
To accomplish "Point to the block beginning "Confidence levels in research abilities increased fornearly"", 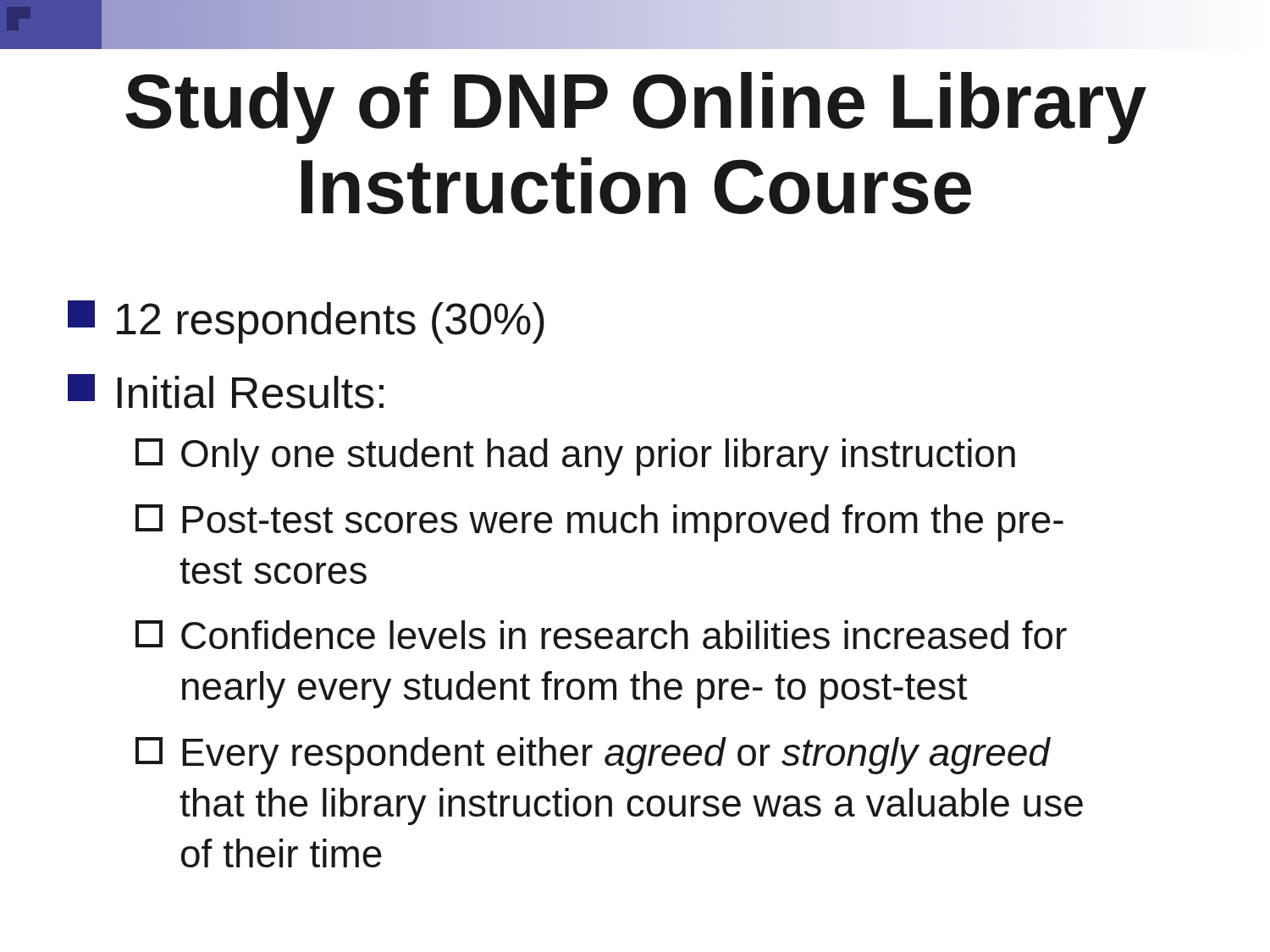I will (x=601, y=662).
